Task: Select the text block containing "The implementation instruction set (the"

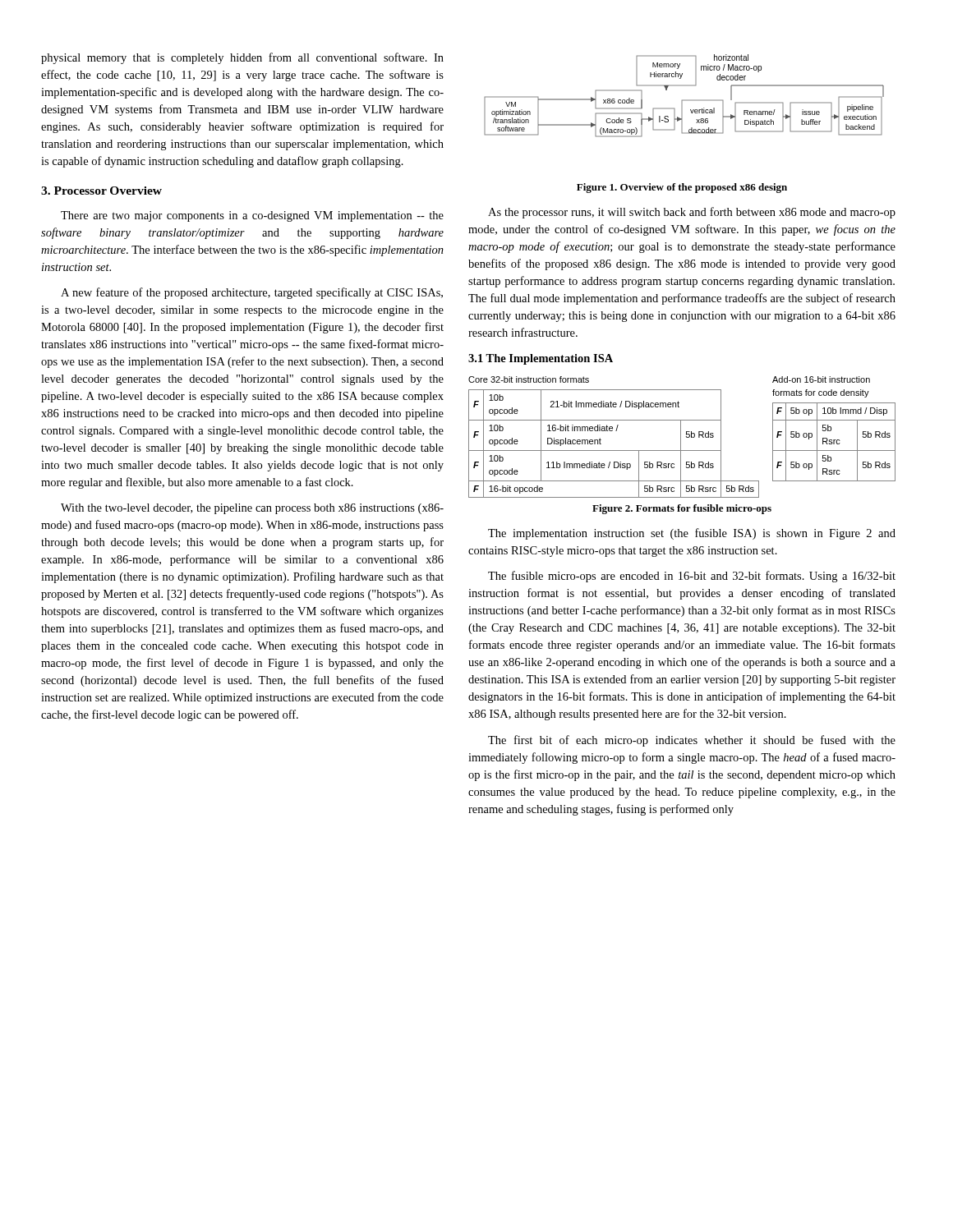Action: coord(682,542)
